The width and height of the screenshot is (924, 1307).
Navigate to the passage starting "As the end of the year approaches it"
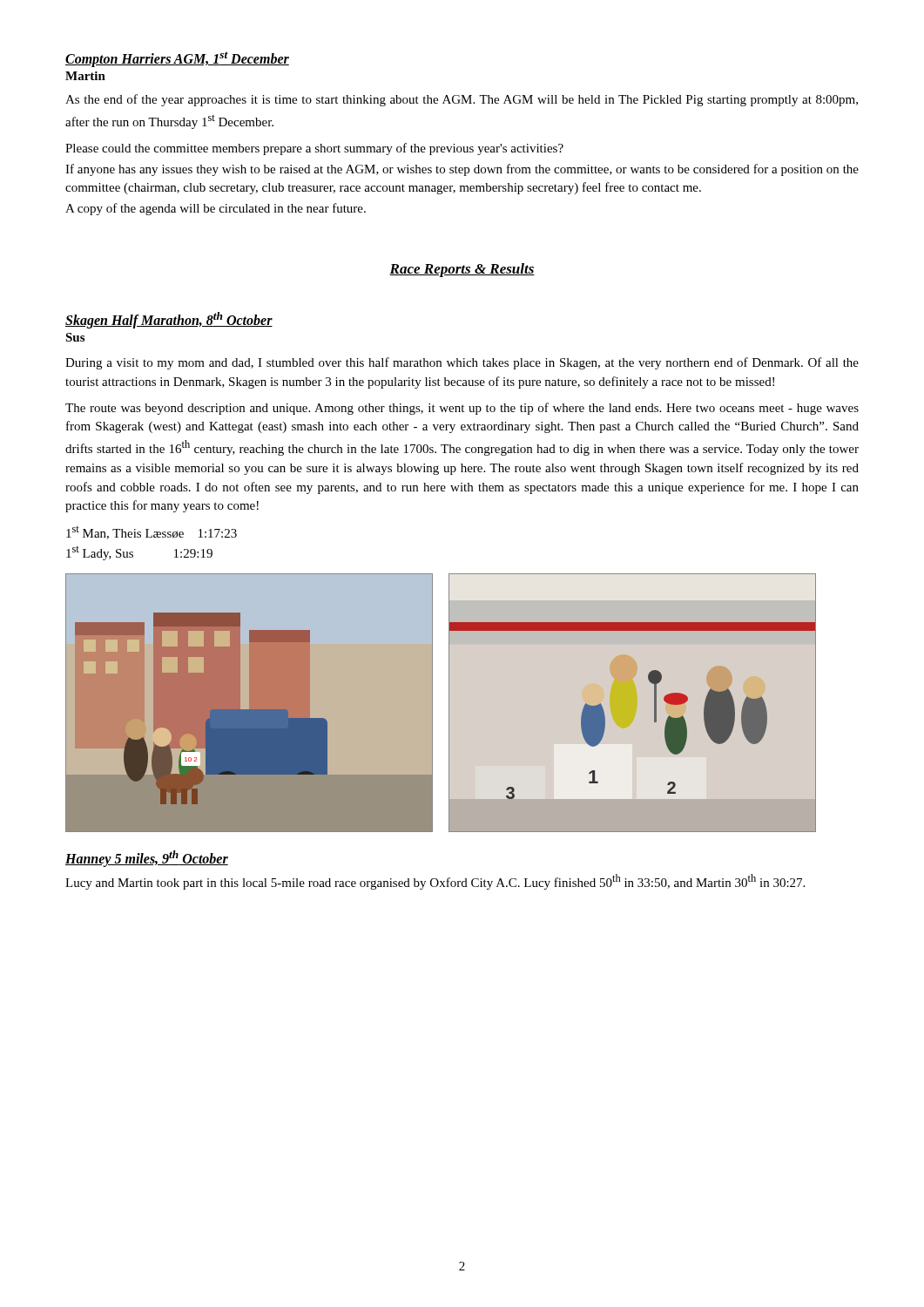pos(462,155)
